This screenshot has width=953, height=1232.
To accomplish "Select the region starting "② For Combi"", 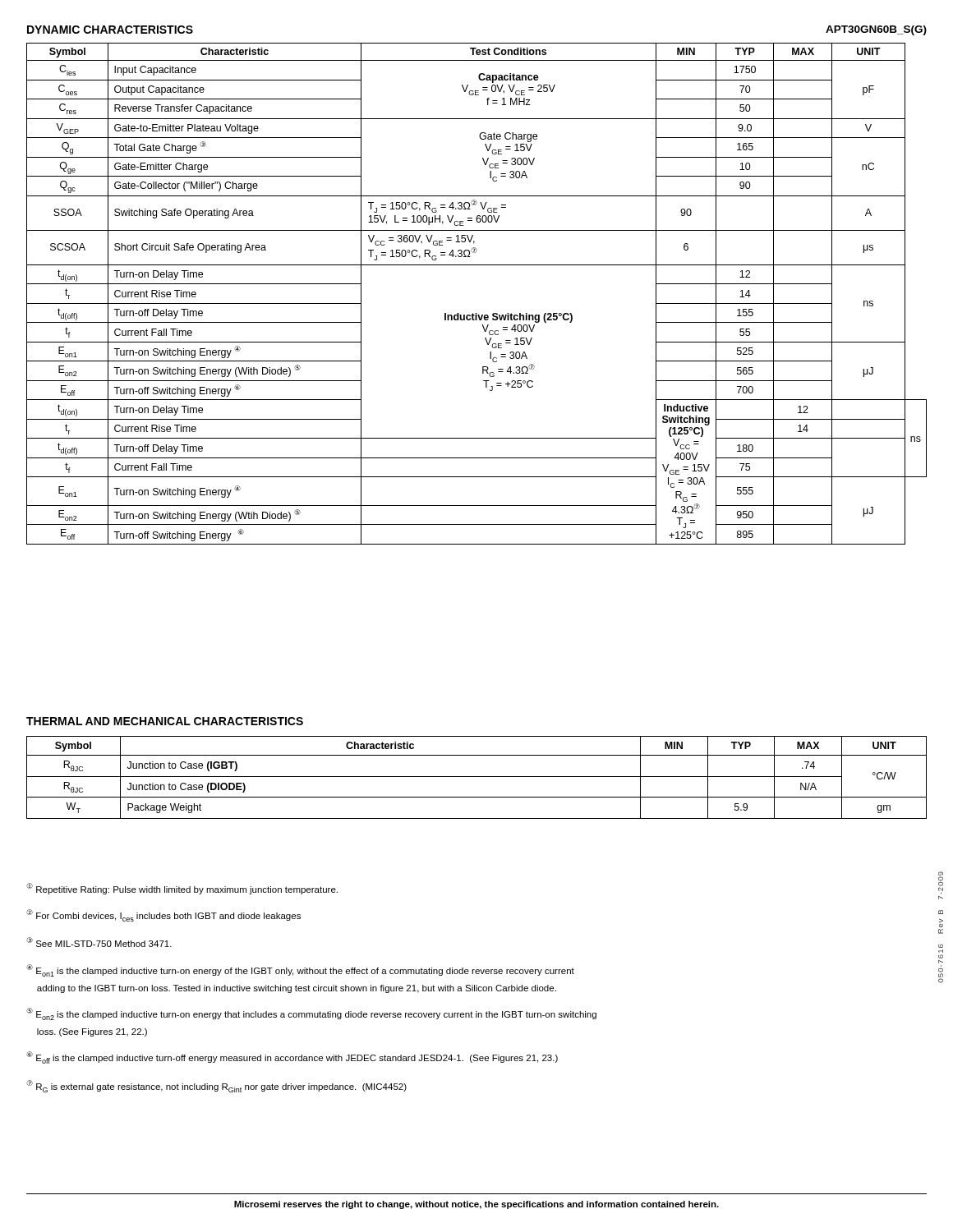I will (x=163, y=915).
